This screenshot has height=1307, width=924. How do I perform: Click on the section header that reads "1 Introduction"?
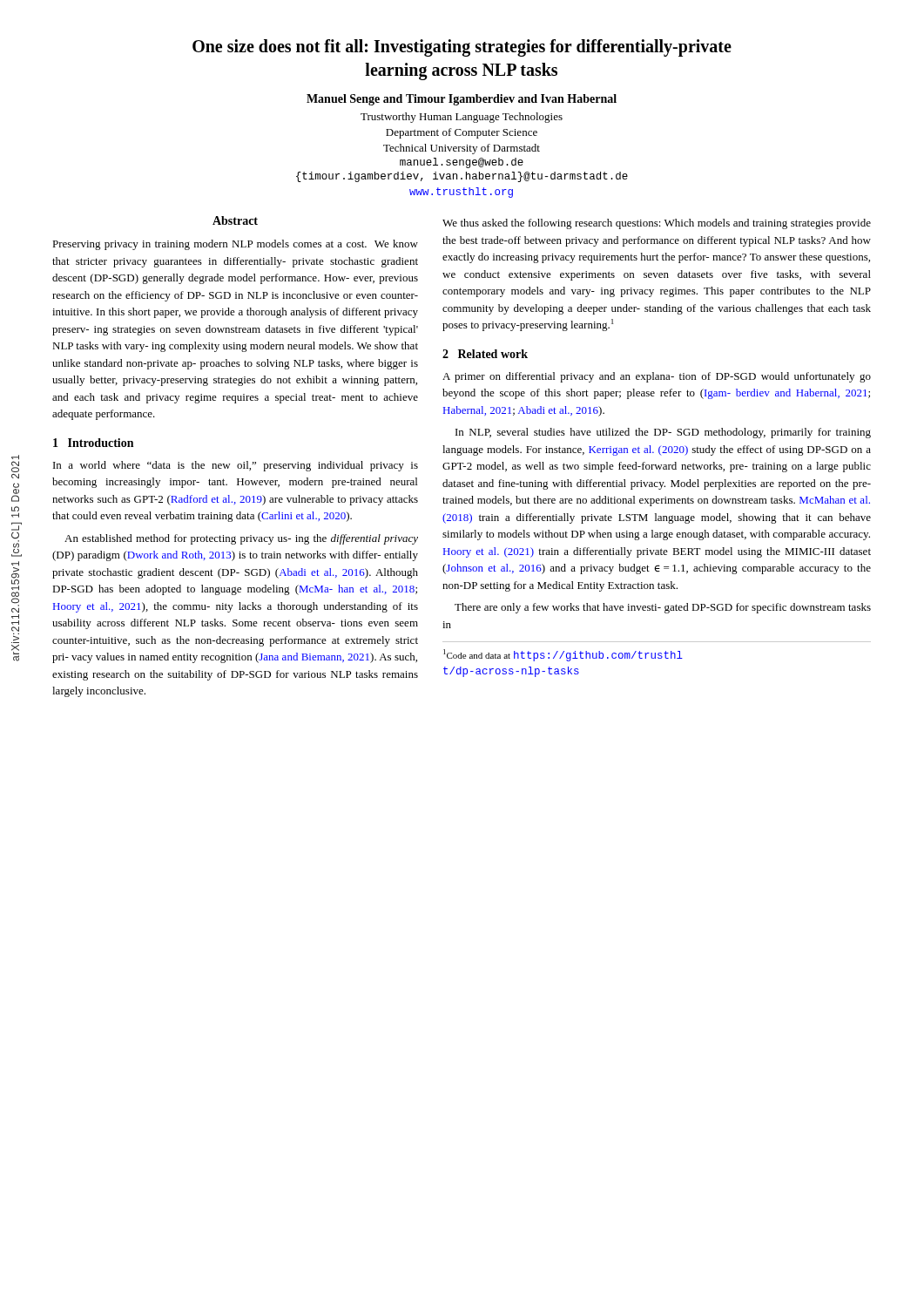[x=93, y=443]
